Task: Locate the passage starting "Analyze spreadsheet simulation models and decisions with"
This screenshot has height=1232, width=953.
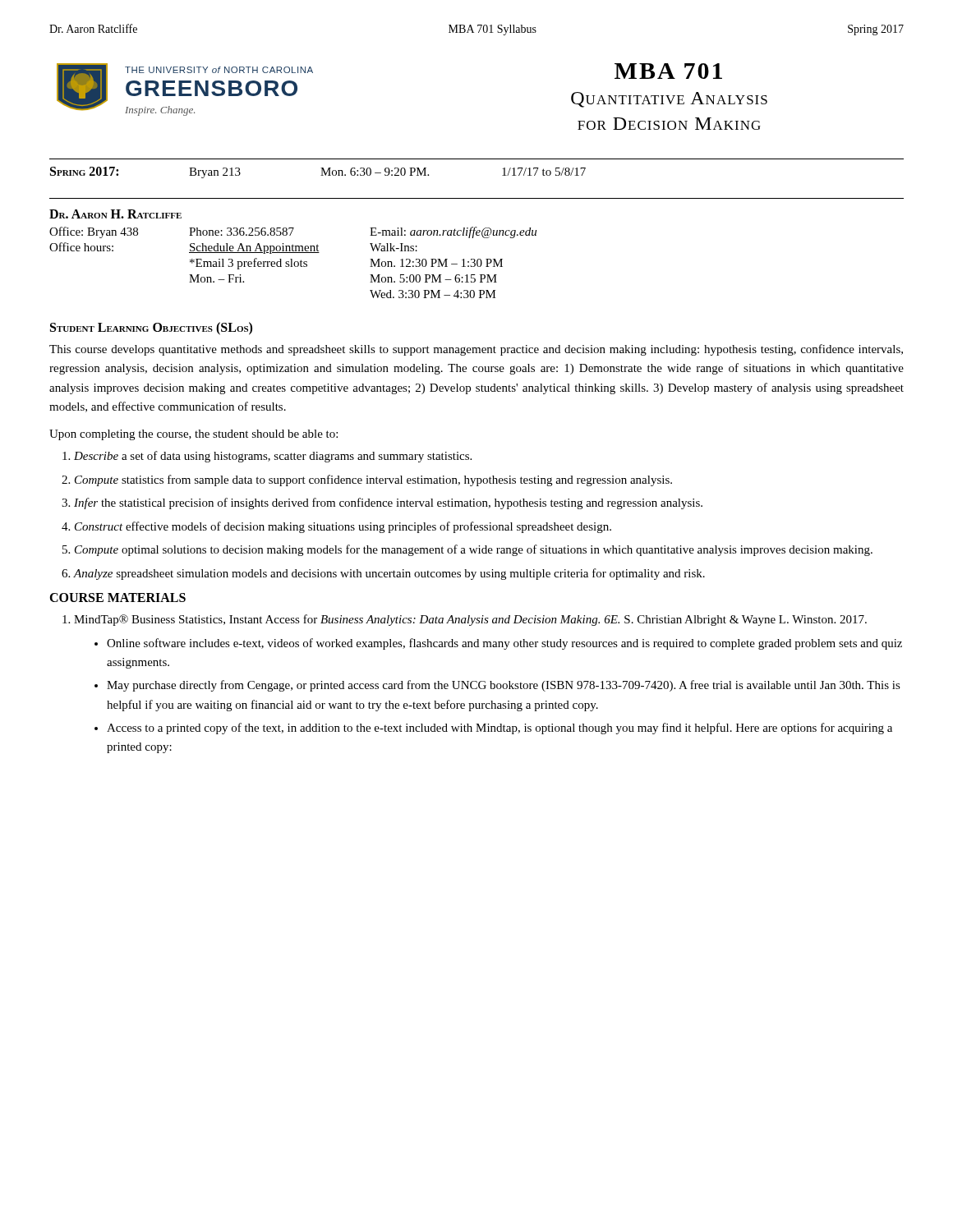Action: (390, 573)
